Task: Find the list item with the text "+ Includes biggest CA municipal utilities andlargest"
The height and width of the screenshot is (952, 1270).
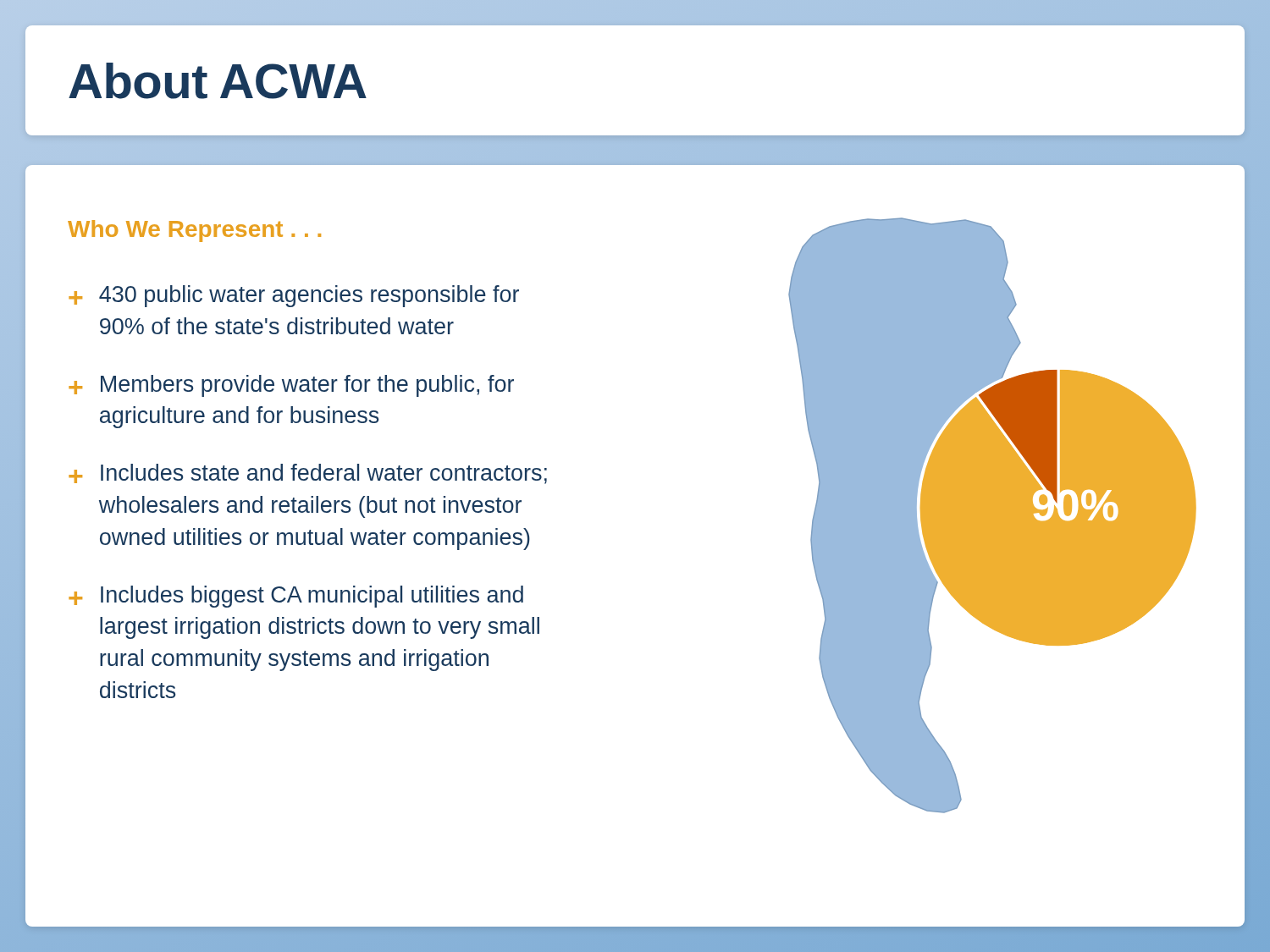Action: [x=304, y=643]
